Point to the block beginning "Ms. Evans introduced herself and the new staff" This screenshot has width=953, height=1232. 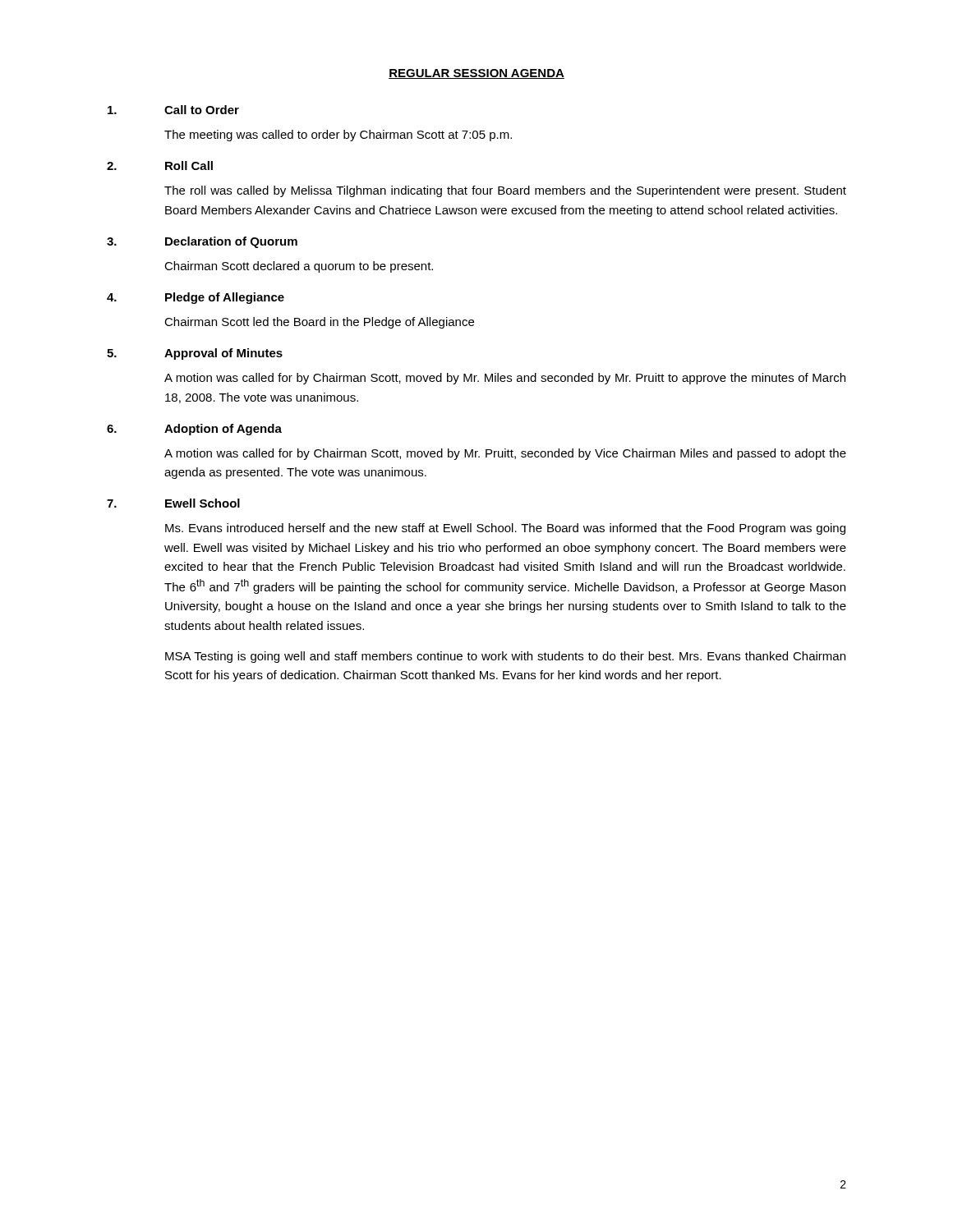click(x=505, y=576)
